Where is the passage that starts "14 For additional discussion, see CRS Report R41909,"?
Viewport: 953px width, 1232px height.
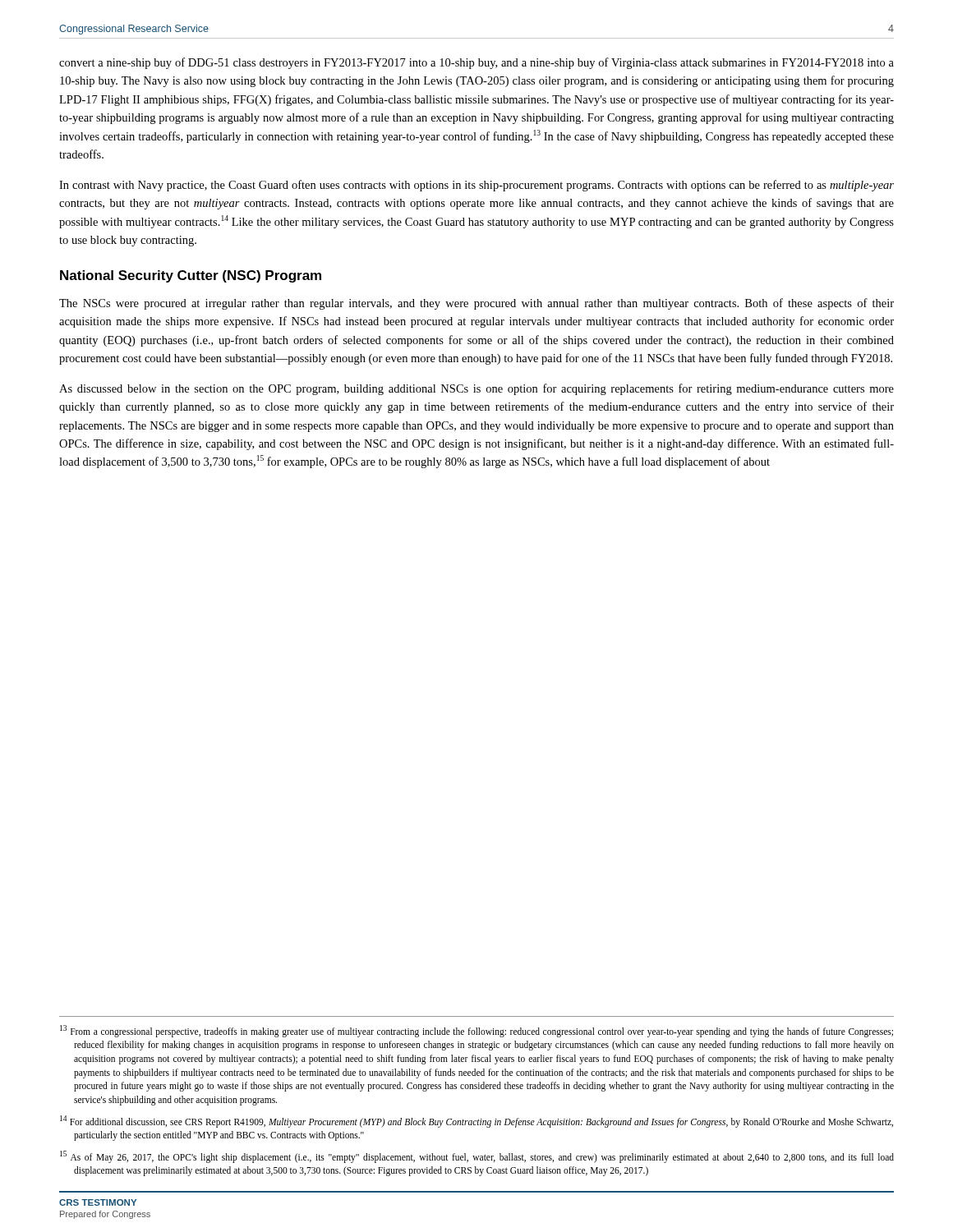476,1127
